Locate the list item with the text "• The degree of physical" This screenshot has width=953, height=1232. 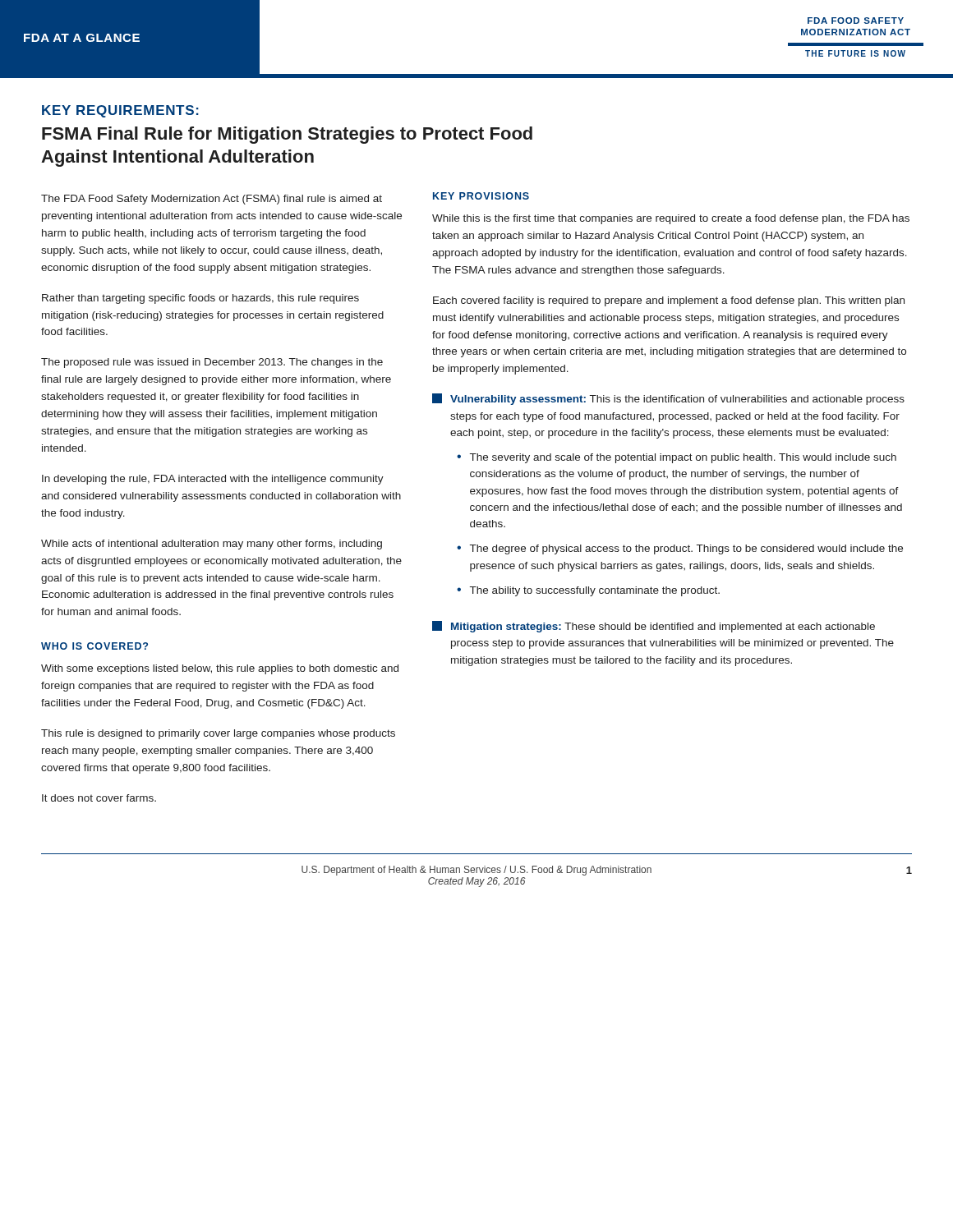click(684, 557)
